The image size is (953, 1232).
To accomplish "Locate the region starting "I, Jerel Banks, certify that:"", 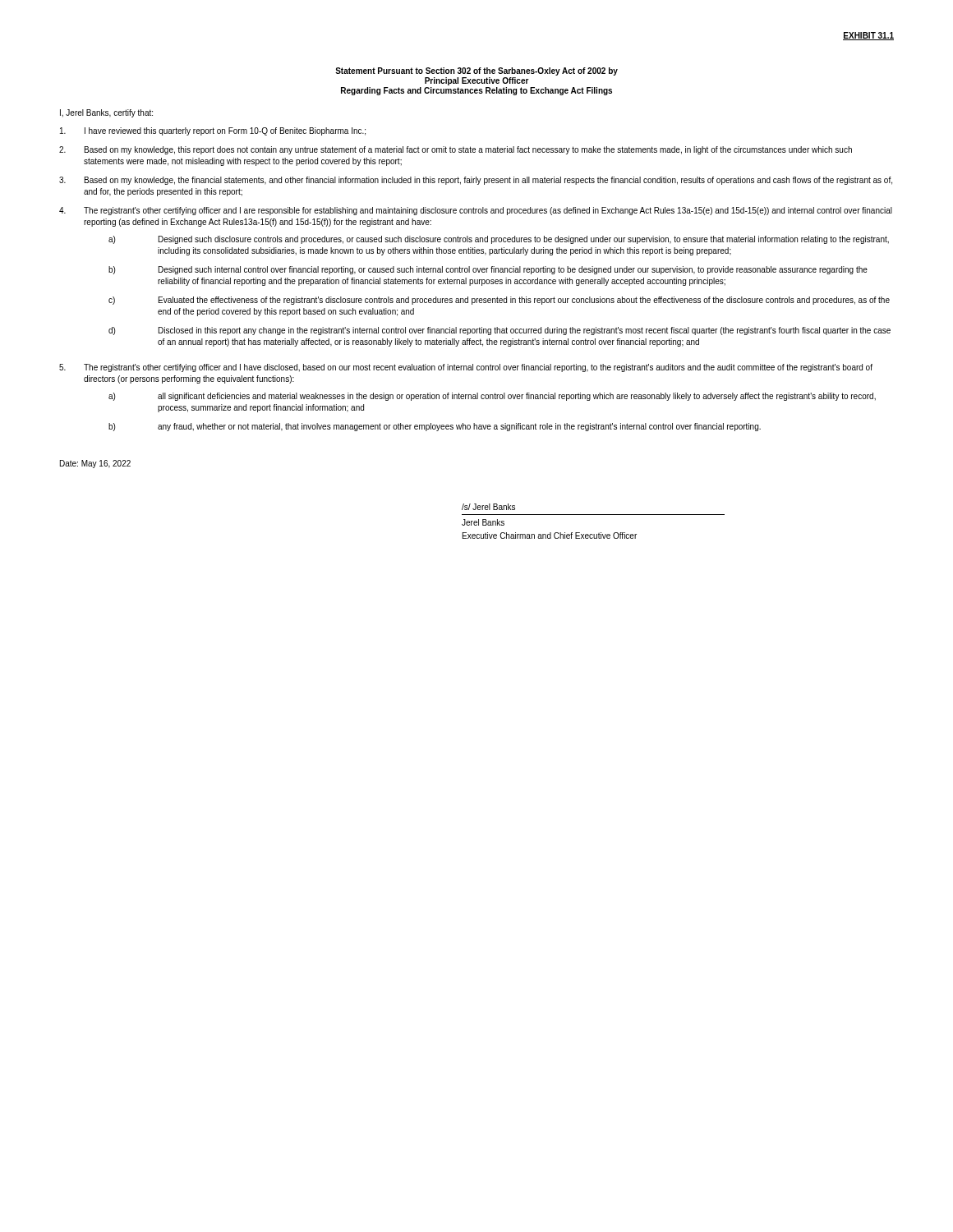I will click(106, 113).
